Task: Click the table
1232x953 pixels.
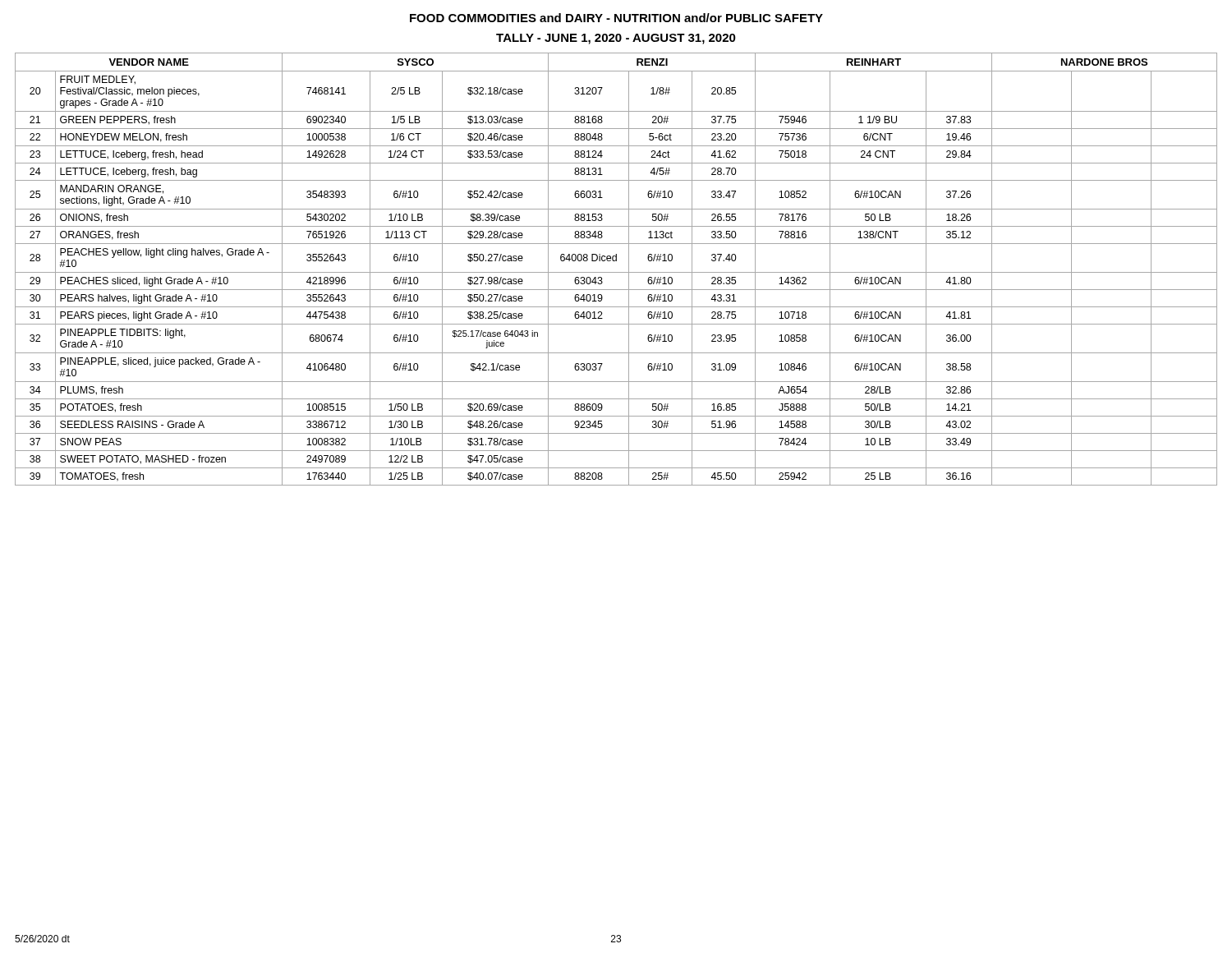Action: (616, 269)
